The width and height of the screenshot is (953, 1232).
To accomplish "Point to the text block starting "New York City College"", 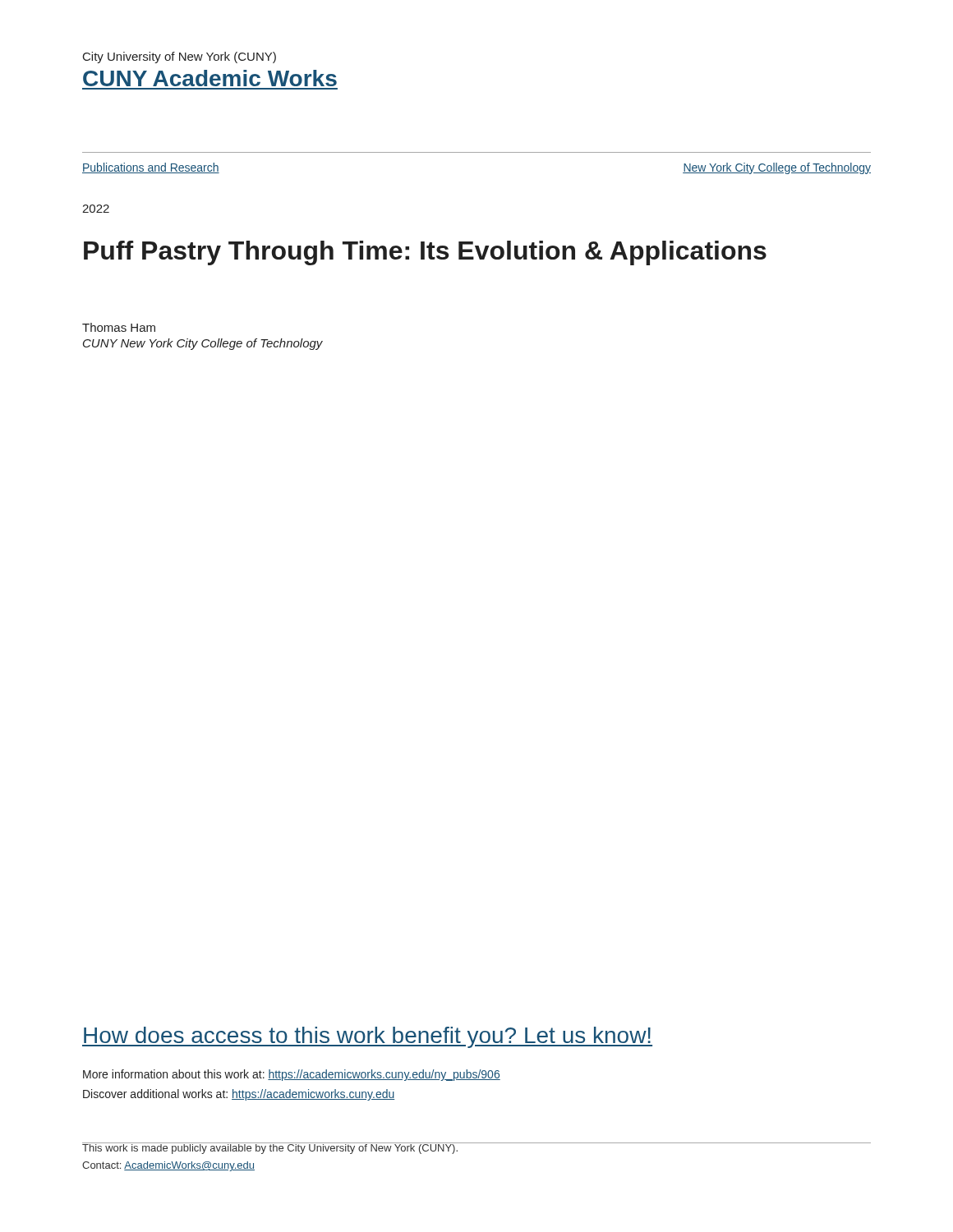I will coord(777,167).
